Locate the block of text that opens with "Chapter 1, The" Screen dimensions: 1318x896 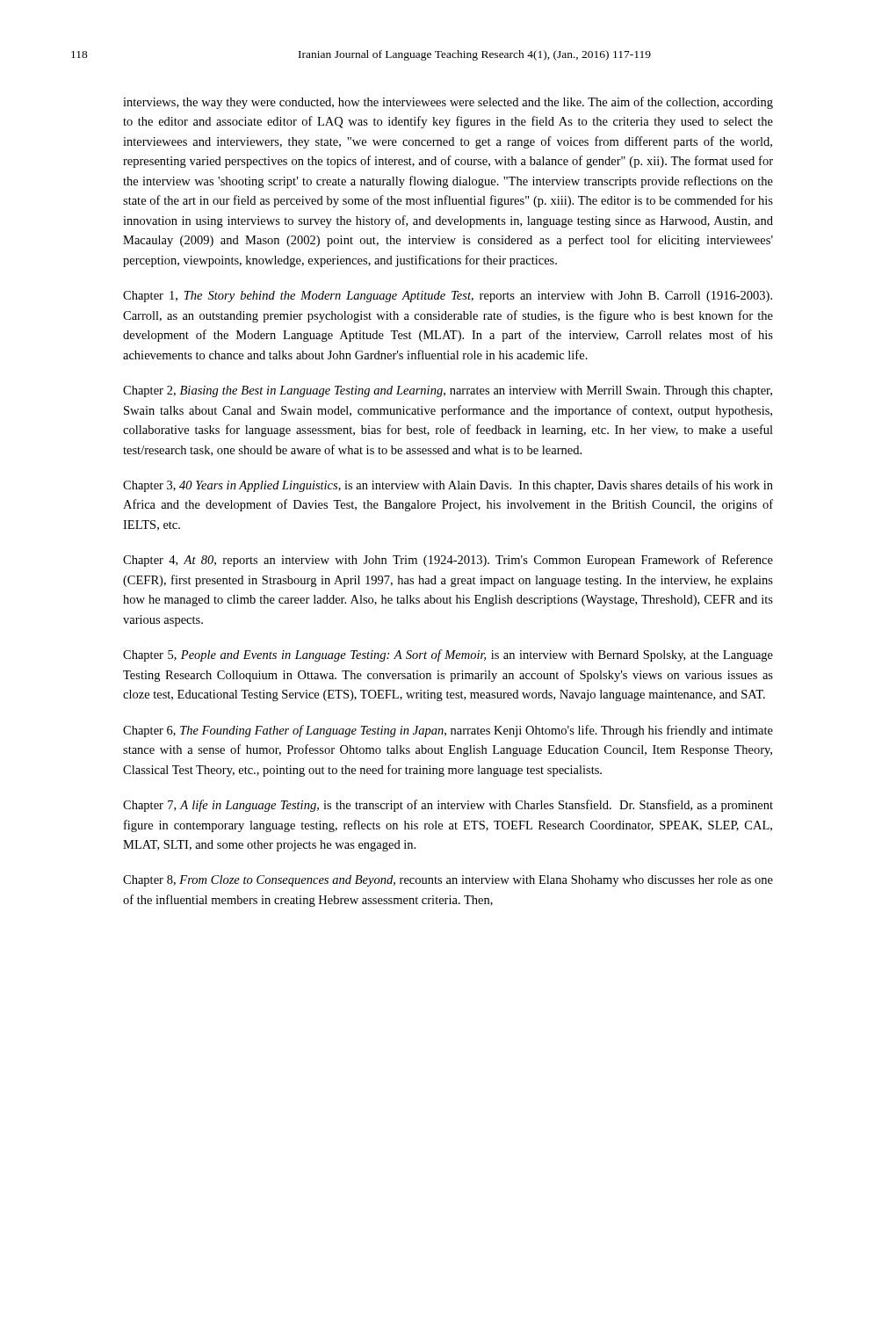tap(448, 325)
